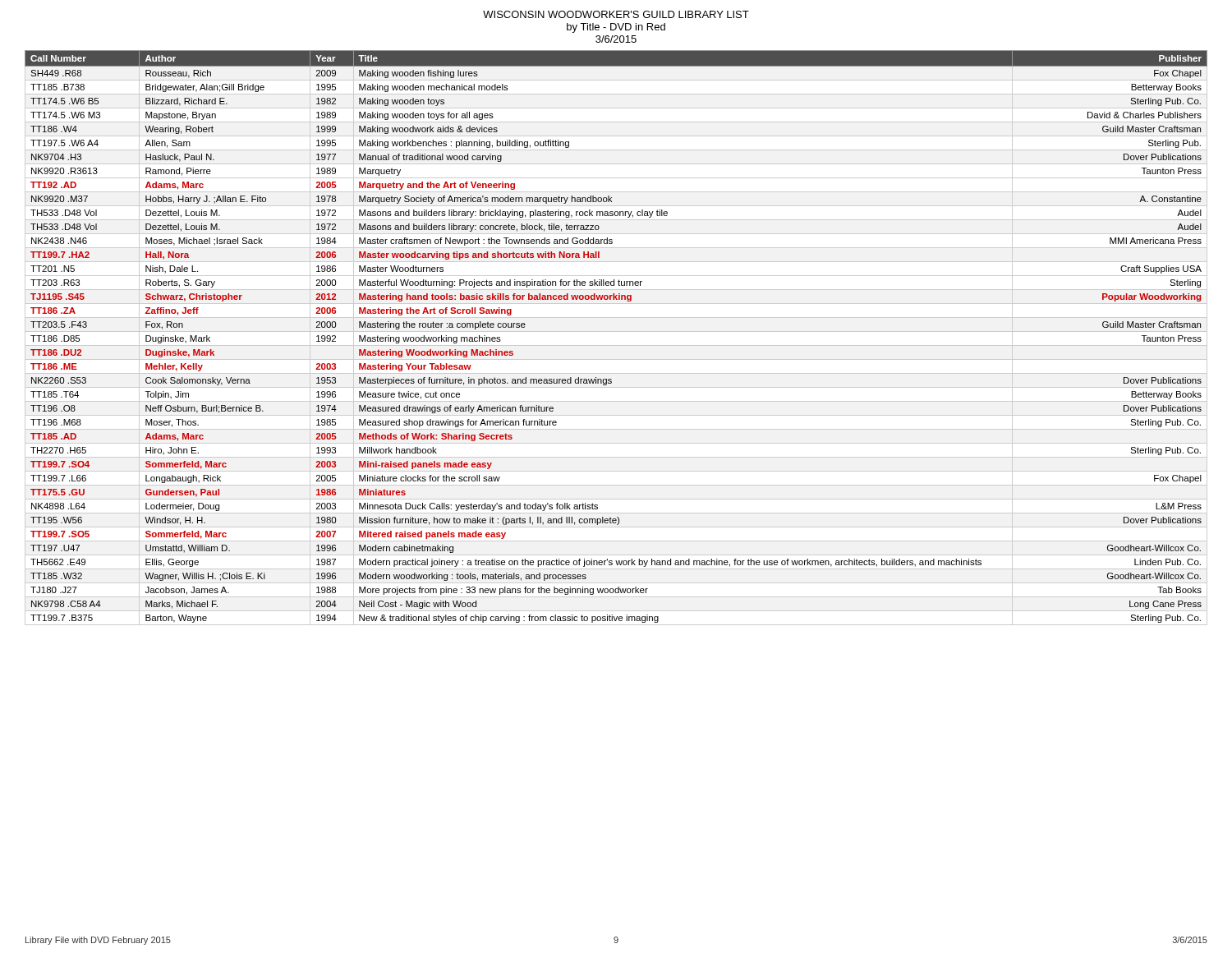Find the table that mentions "Fox, Ron"
Viewport: 1232px width, 953px height.
click(x=616, y=338)
